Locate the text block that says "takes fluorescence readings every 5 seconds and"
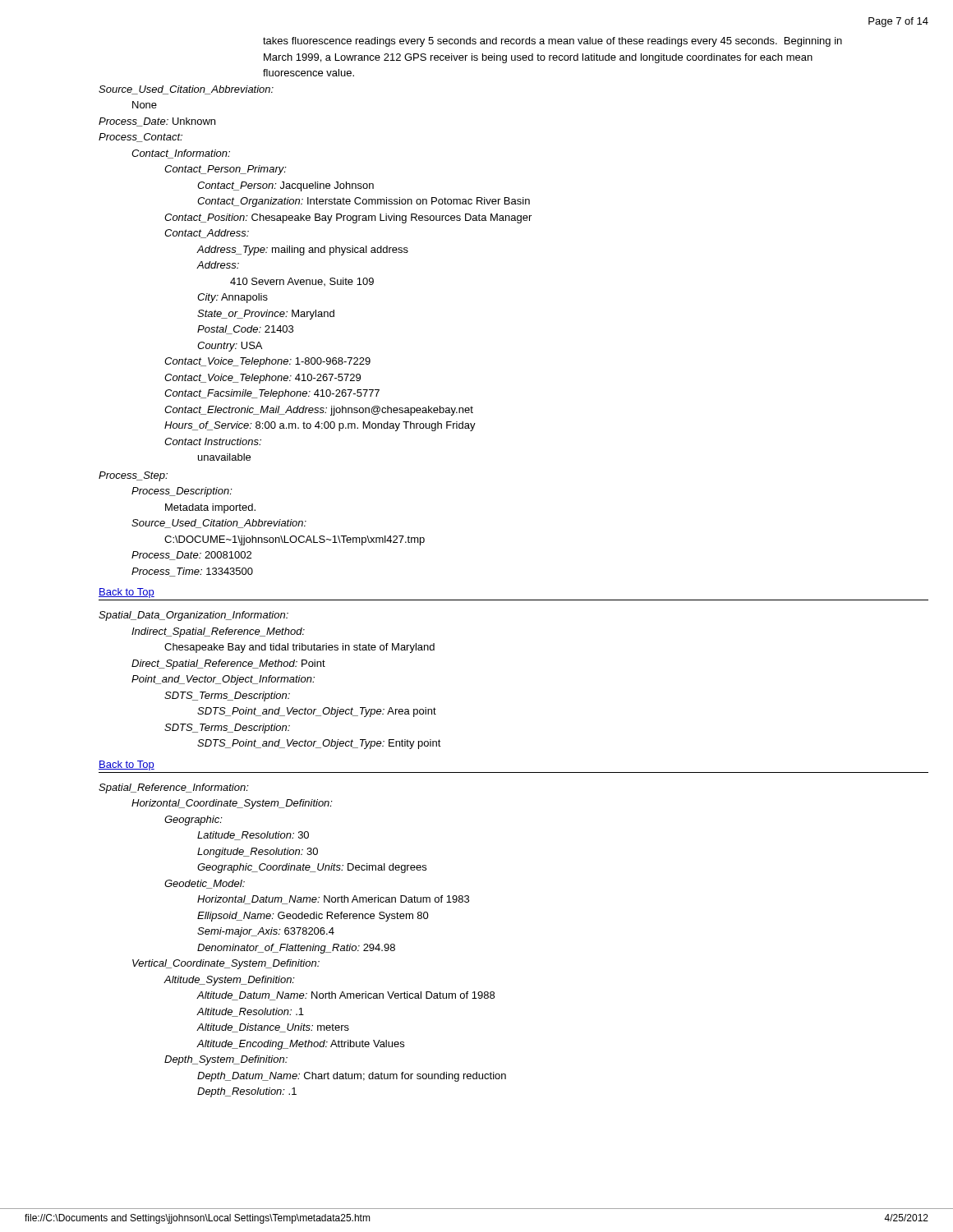Screen dimensions: 1232x953 [x=596, y=57]
